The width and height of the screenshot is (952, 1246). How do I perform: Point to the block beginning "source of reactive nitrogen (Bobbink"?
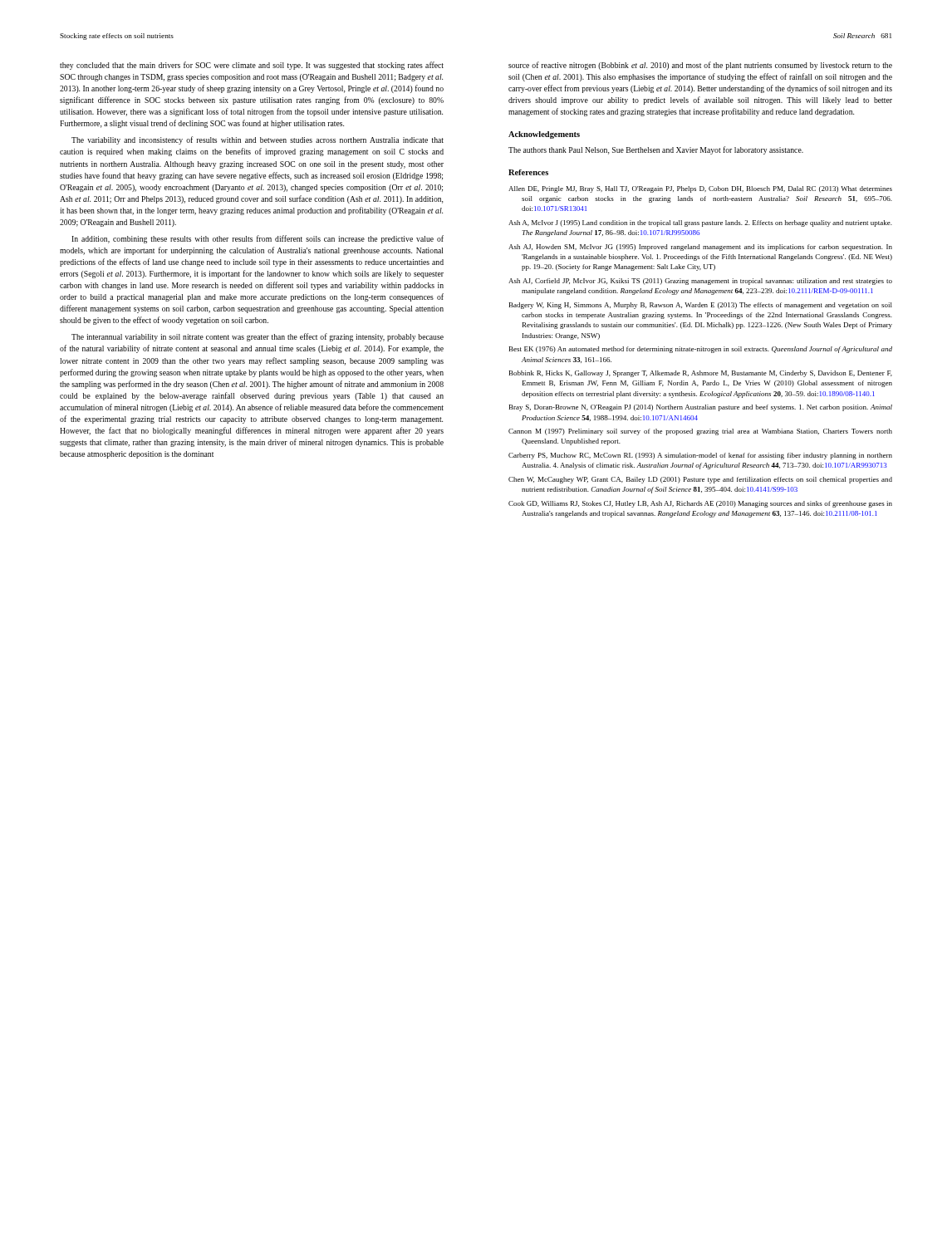coord(700,89)
